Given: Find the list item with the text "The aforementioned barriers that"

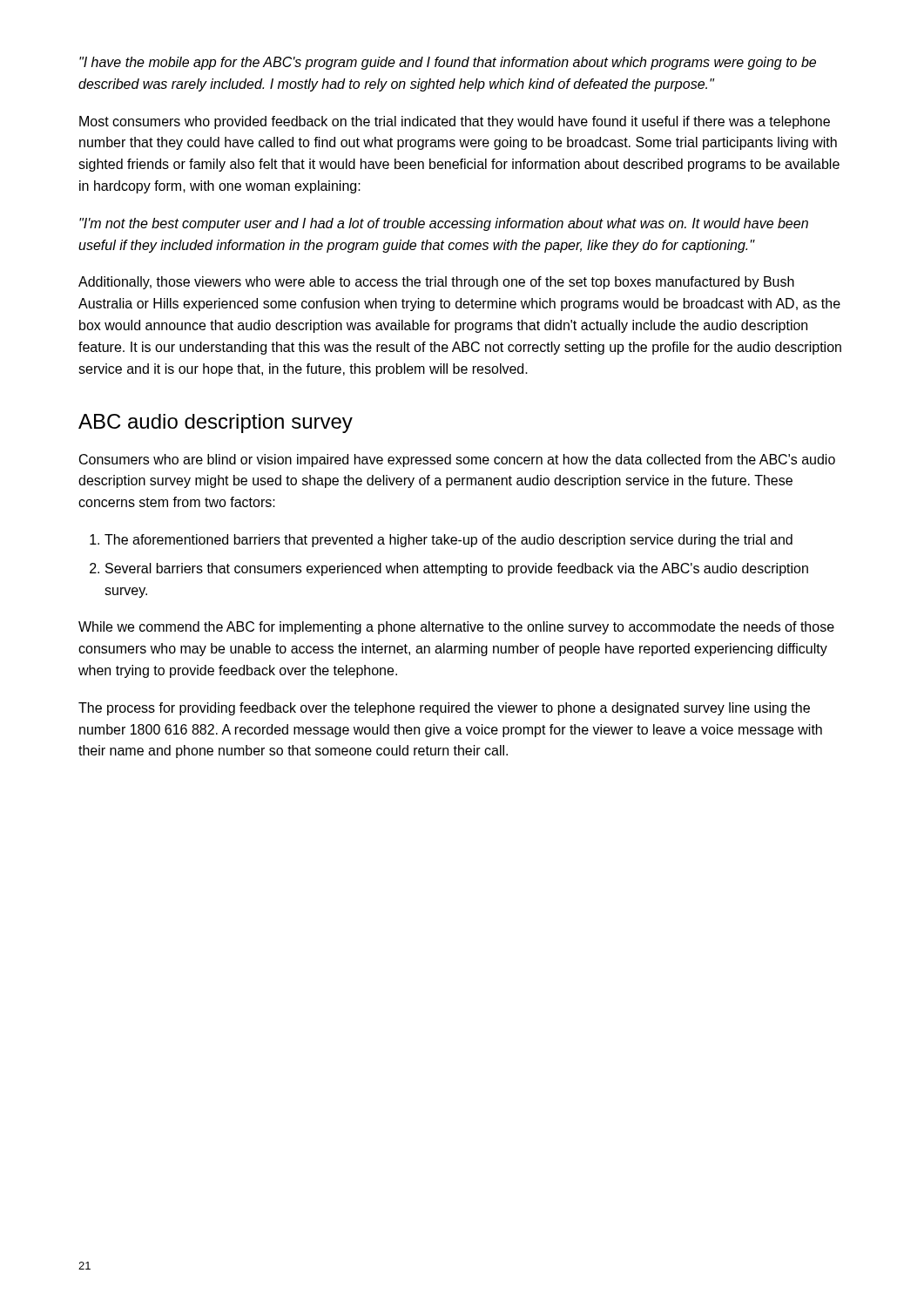Looking at the screenshot, I should [449, 540].
